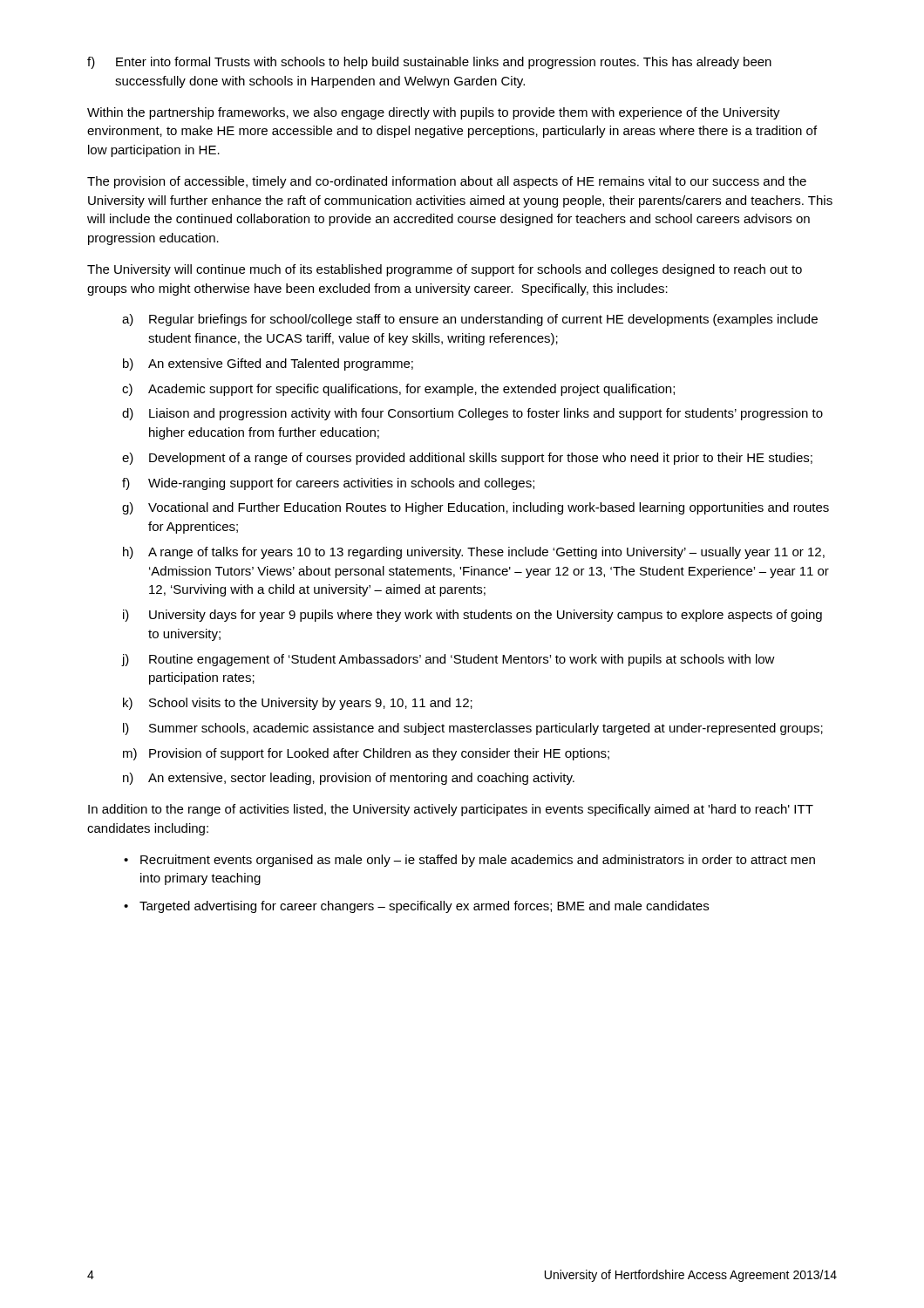Locate the text starting "f) Enter into formal Trusts with schools to"
The height and width of the screenshot is (1308, 924).
(462, 71)
